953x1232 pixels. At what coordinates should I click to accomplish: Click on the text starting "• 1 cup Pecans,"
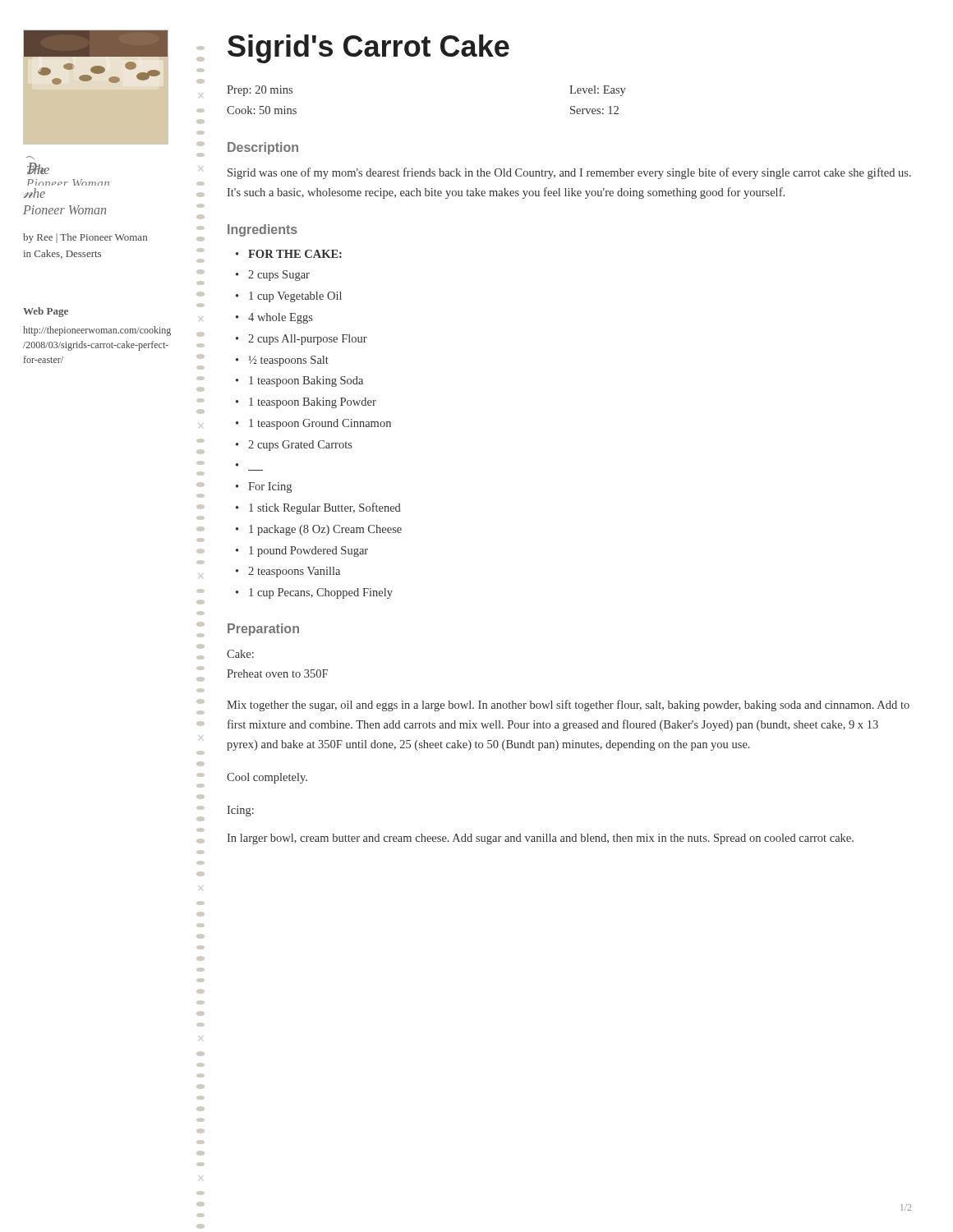314,593
